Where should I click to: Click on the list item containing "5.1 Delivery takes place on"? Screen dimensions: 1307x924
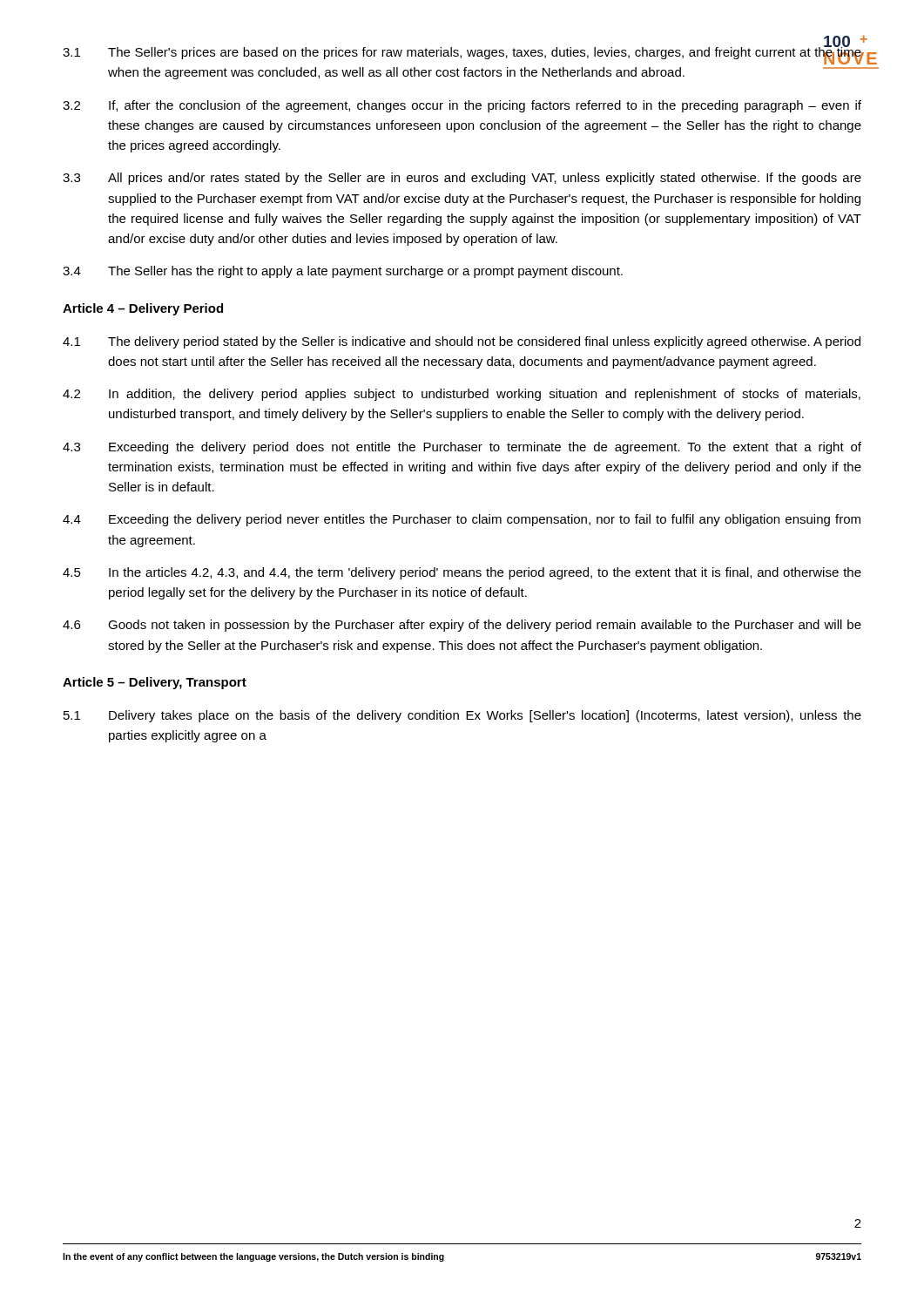[462, 725]
